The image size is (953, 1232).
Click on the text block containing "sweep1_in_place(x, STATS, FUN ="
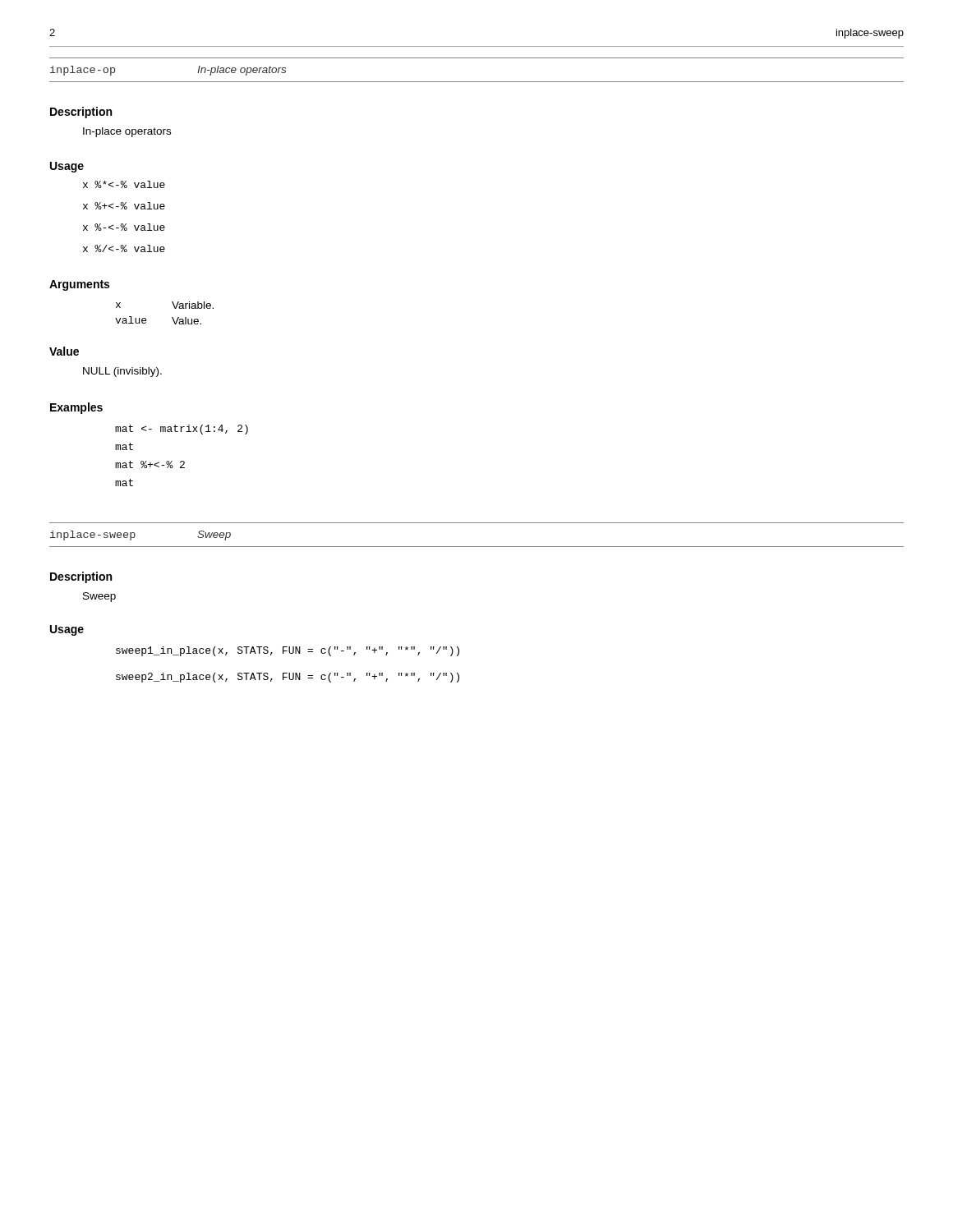click(288, 651)
